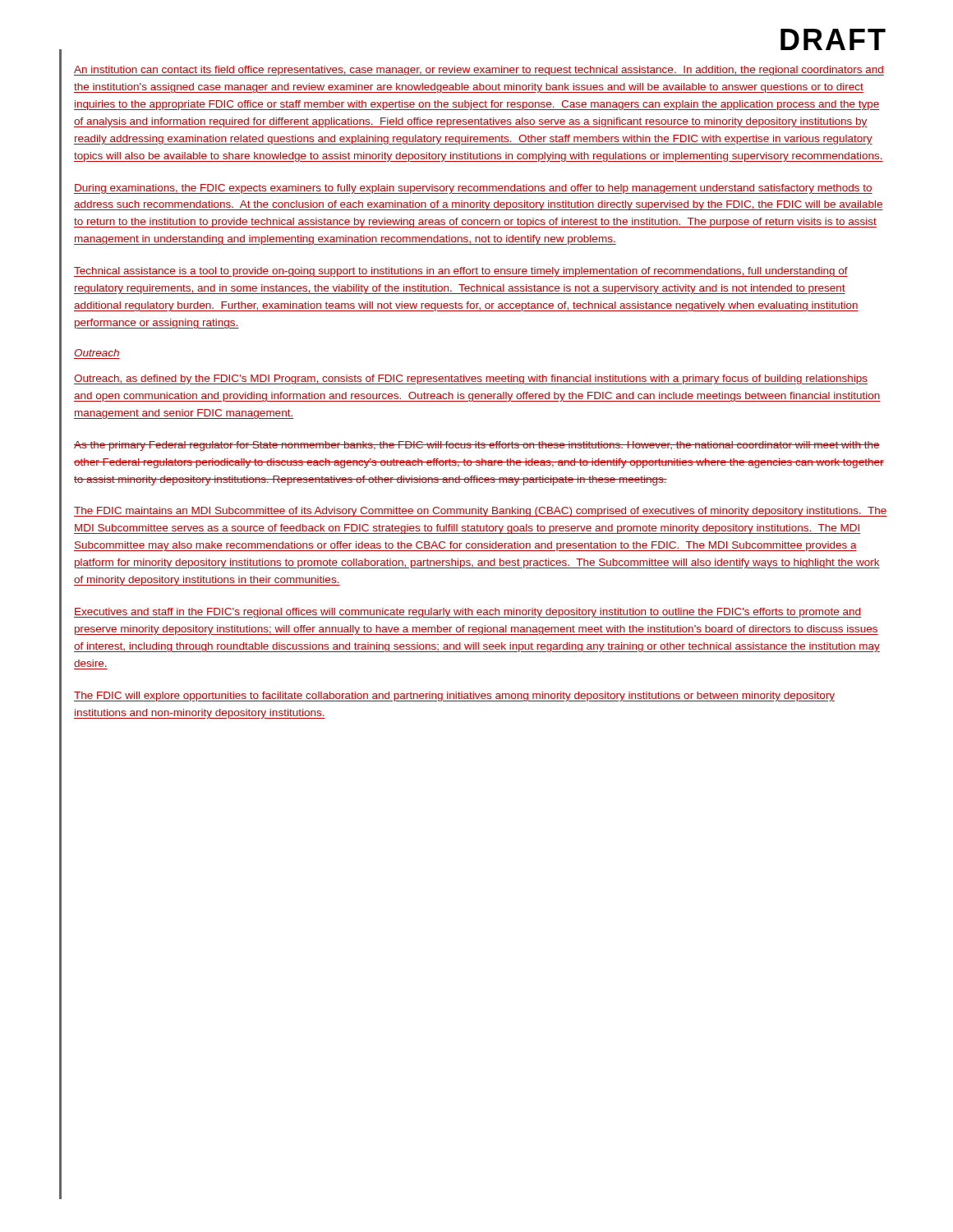Select the text block containing "During examinations, the FDIC expects examiners to"
The image size is (953, 1232).
pos(478,213)
